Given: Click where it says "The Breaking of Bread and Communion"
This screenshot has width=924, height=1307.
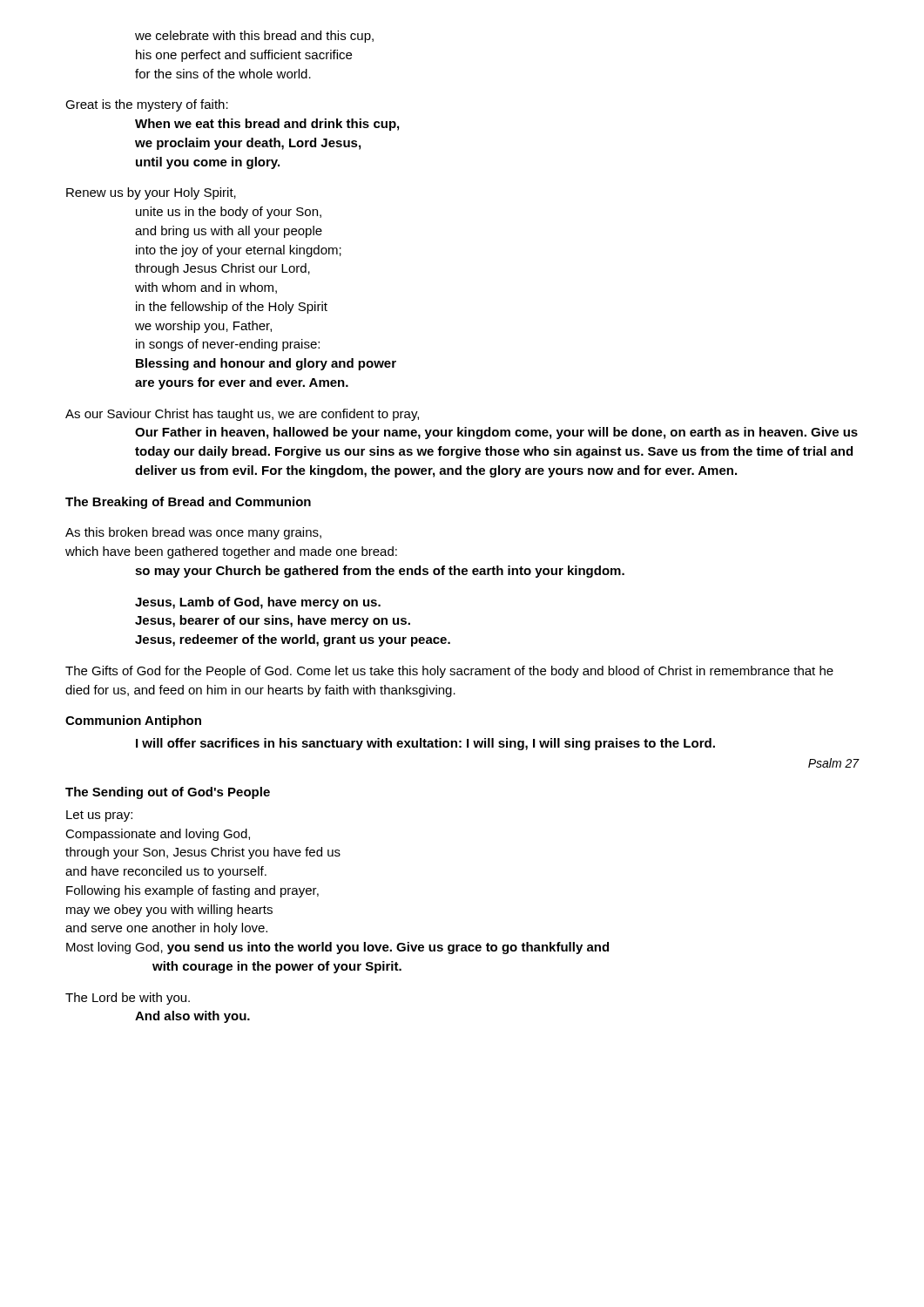Looking at the screenshot, I should pos(188,501).
